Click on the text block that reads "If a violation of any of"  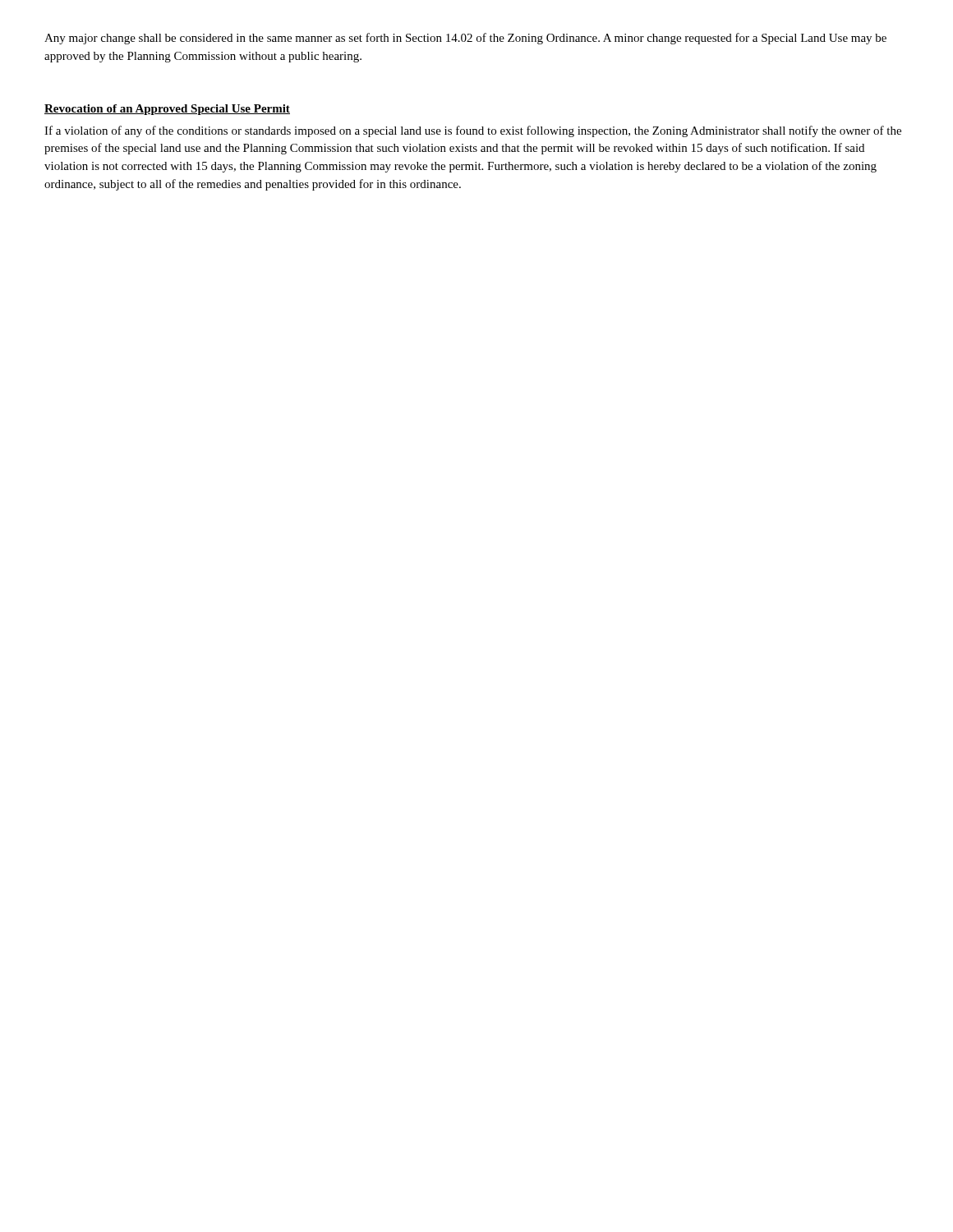473,157
